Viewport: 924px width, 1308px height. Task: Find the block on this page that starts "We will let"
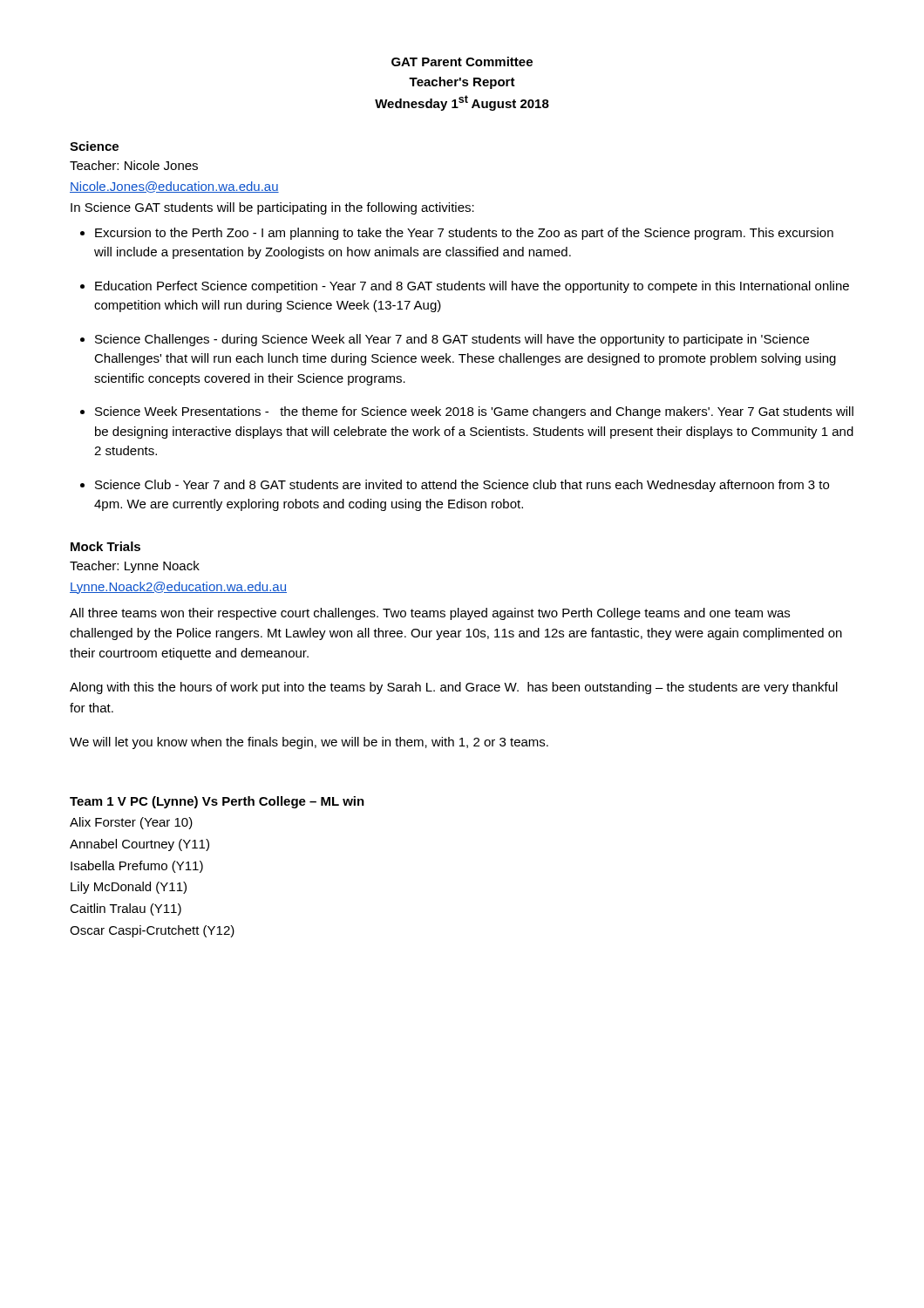tap(309, 741)
